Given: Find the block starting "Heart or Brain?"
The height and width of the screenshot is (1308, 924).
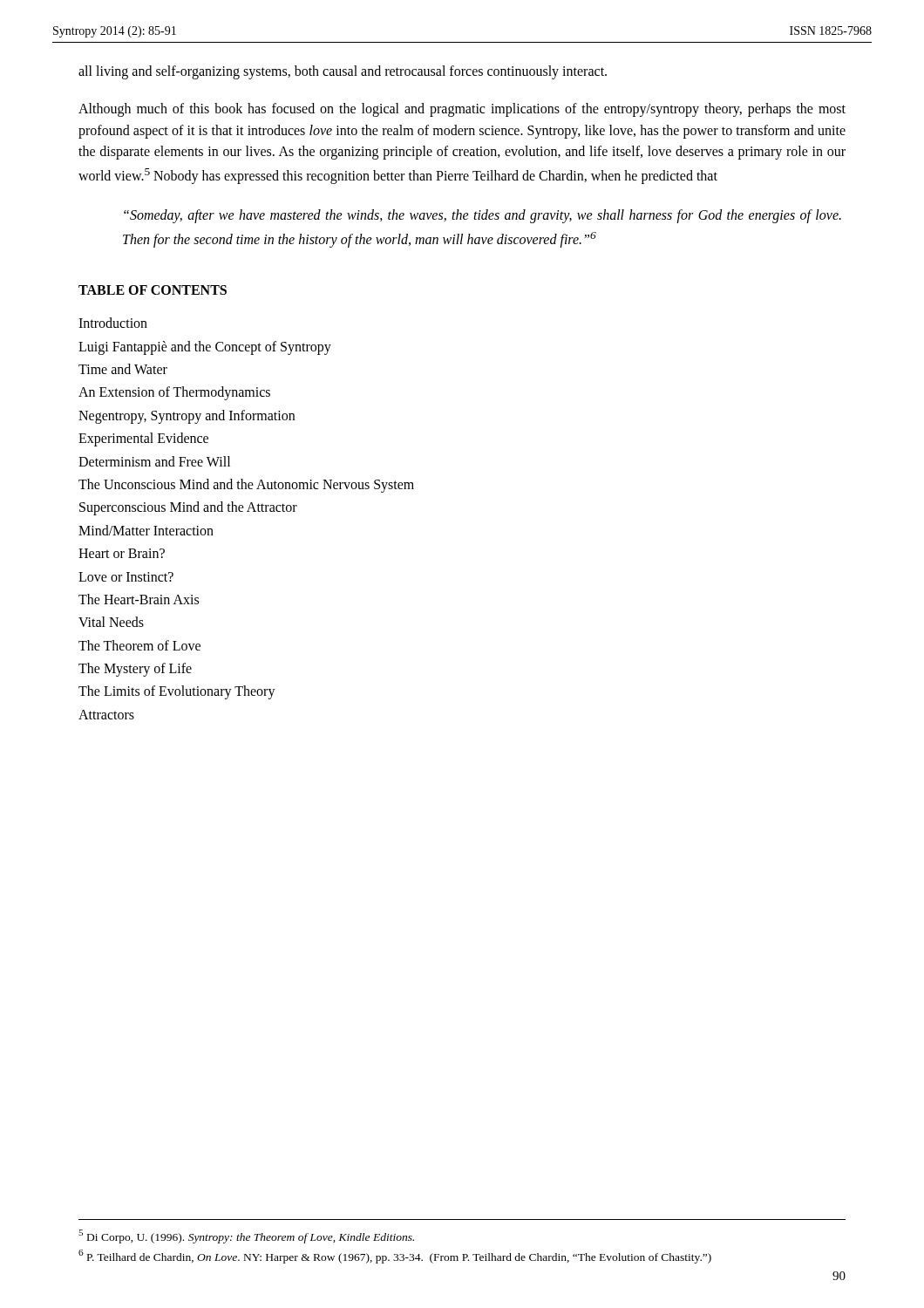Looking at the screenshot, I should (122, 553).
